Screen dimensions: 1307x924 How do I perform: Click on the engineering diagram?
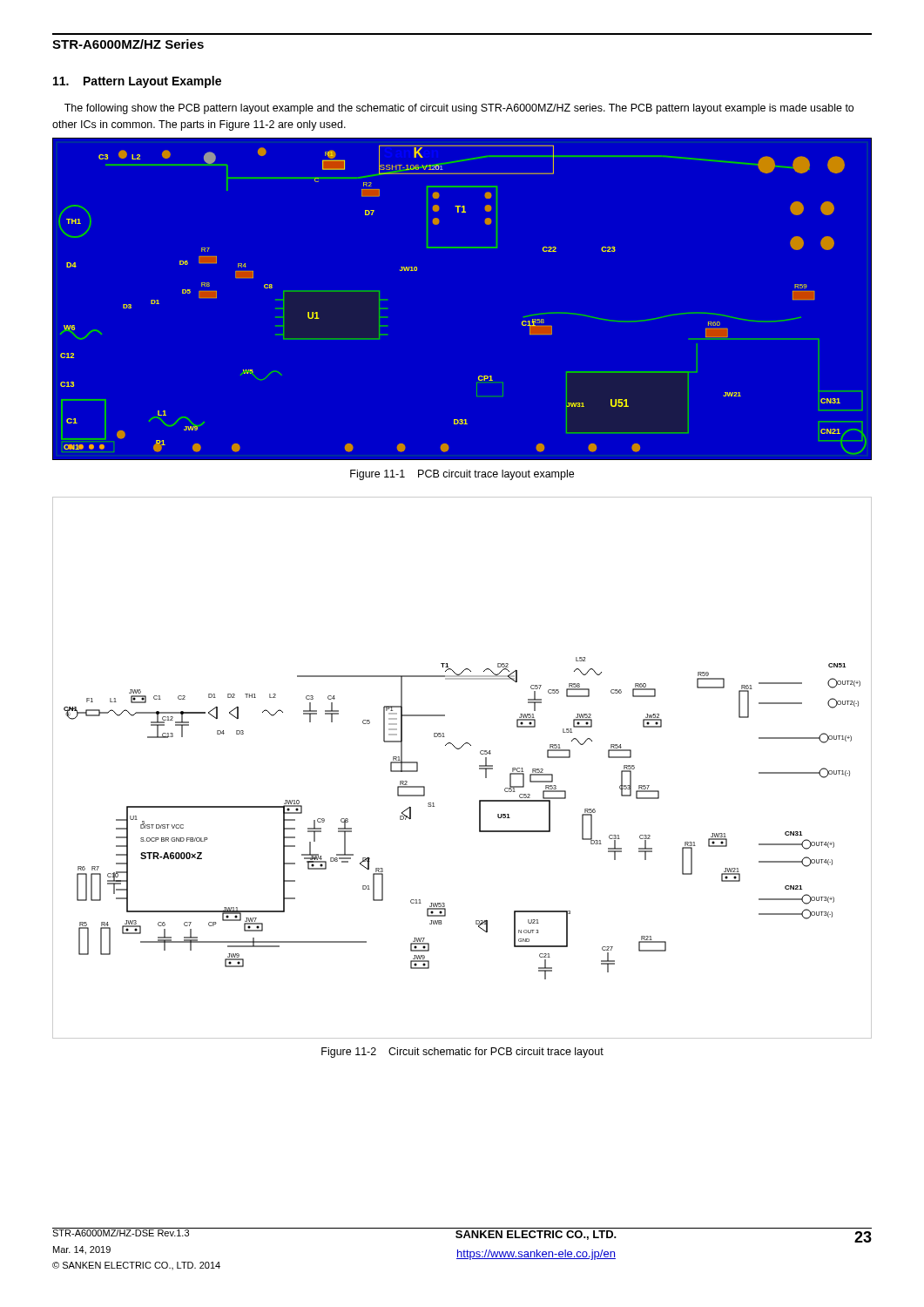pos(462,299)
